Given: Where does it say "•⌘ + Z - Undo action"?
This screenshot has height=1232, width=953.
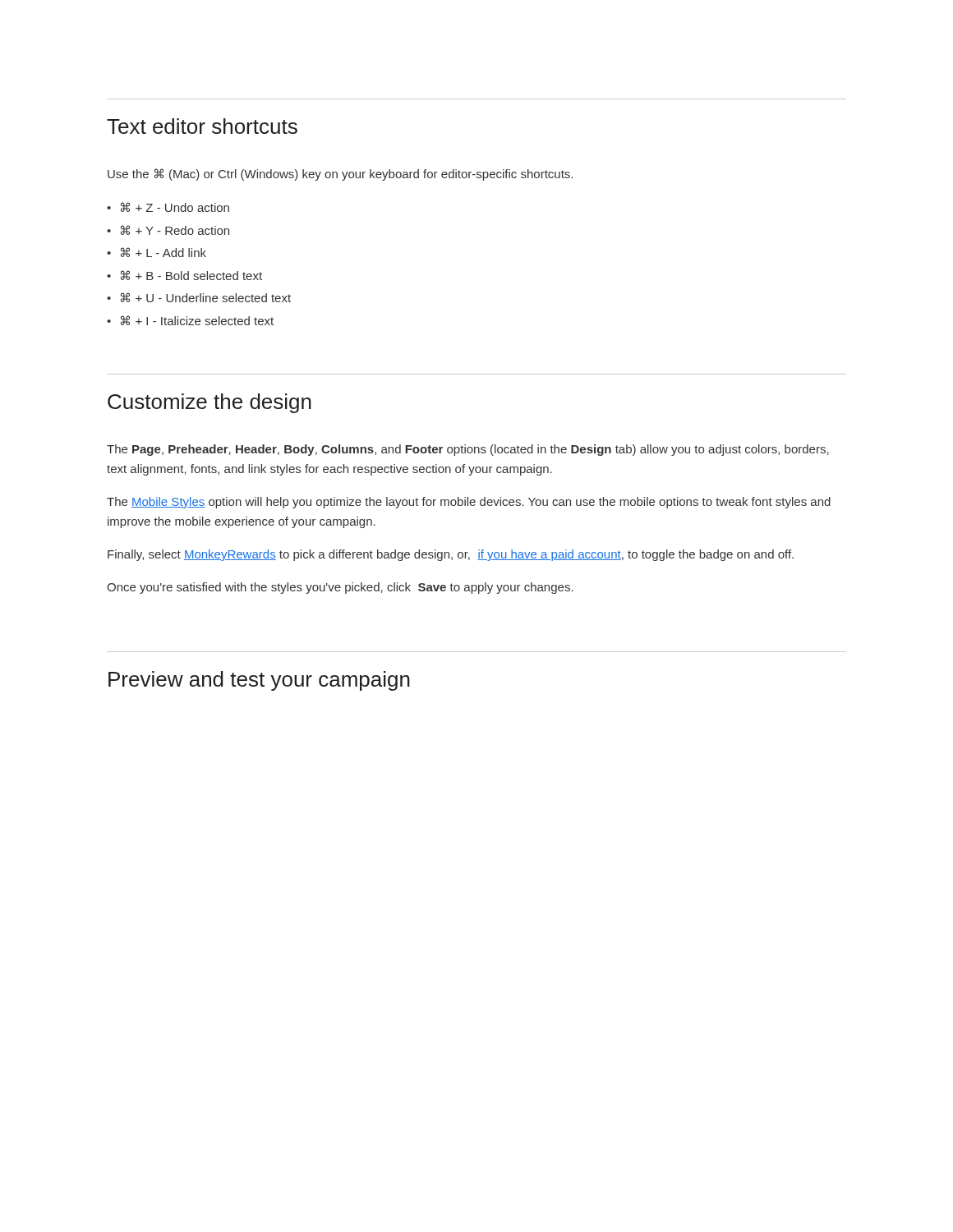Looking at the screenshot, I should click(168, 208).
